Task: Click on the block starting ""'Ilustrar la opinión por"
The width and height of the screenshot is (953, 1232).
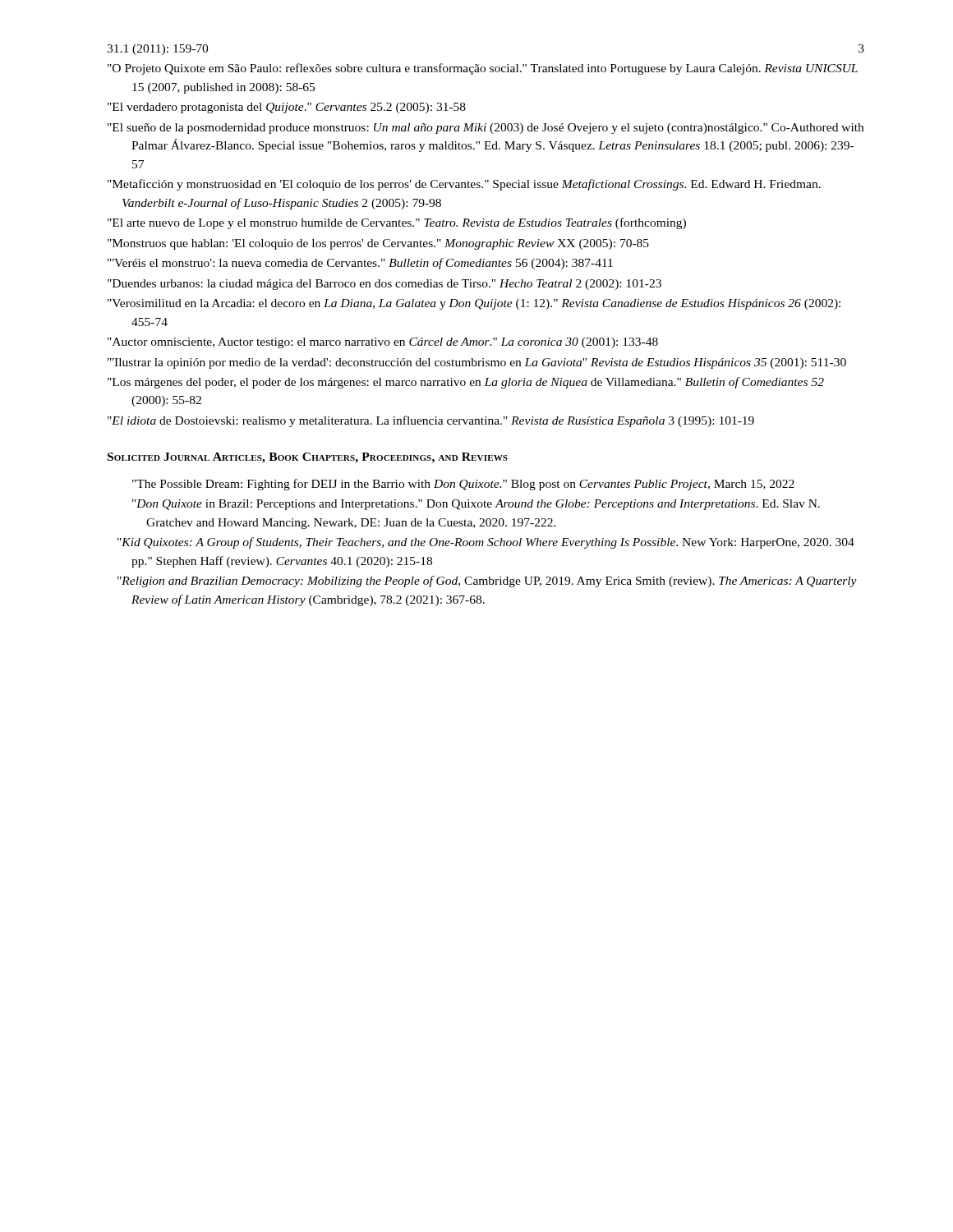Action: click(x=489, y=361)
